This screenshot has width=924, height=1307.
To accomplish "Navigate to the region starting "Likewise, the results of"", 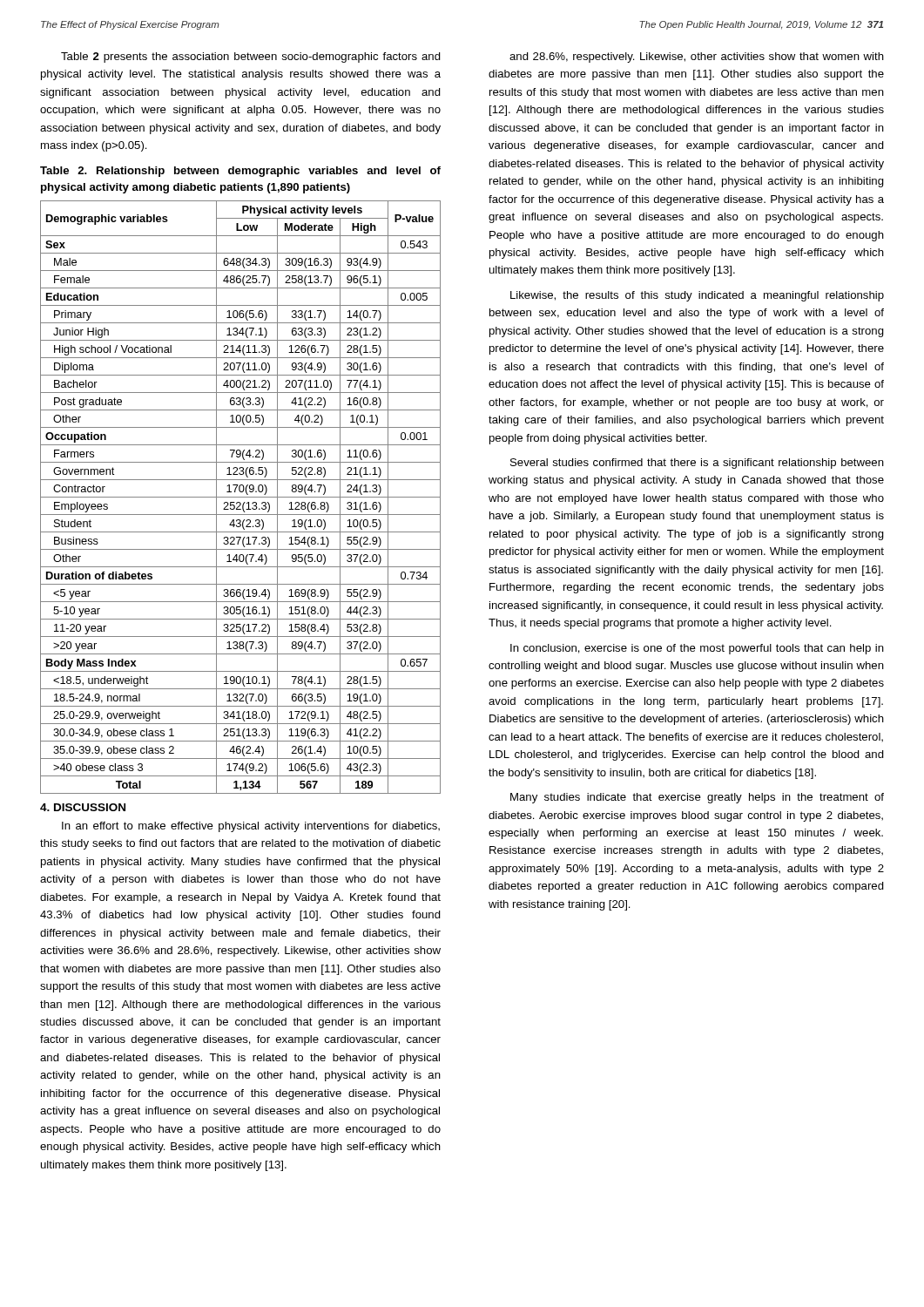I will (686, 367).
